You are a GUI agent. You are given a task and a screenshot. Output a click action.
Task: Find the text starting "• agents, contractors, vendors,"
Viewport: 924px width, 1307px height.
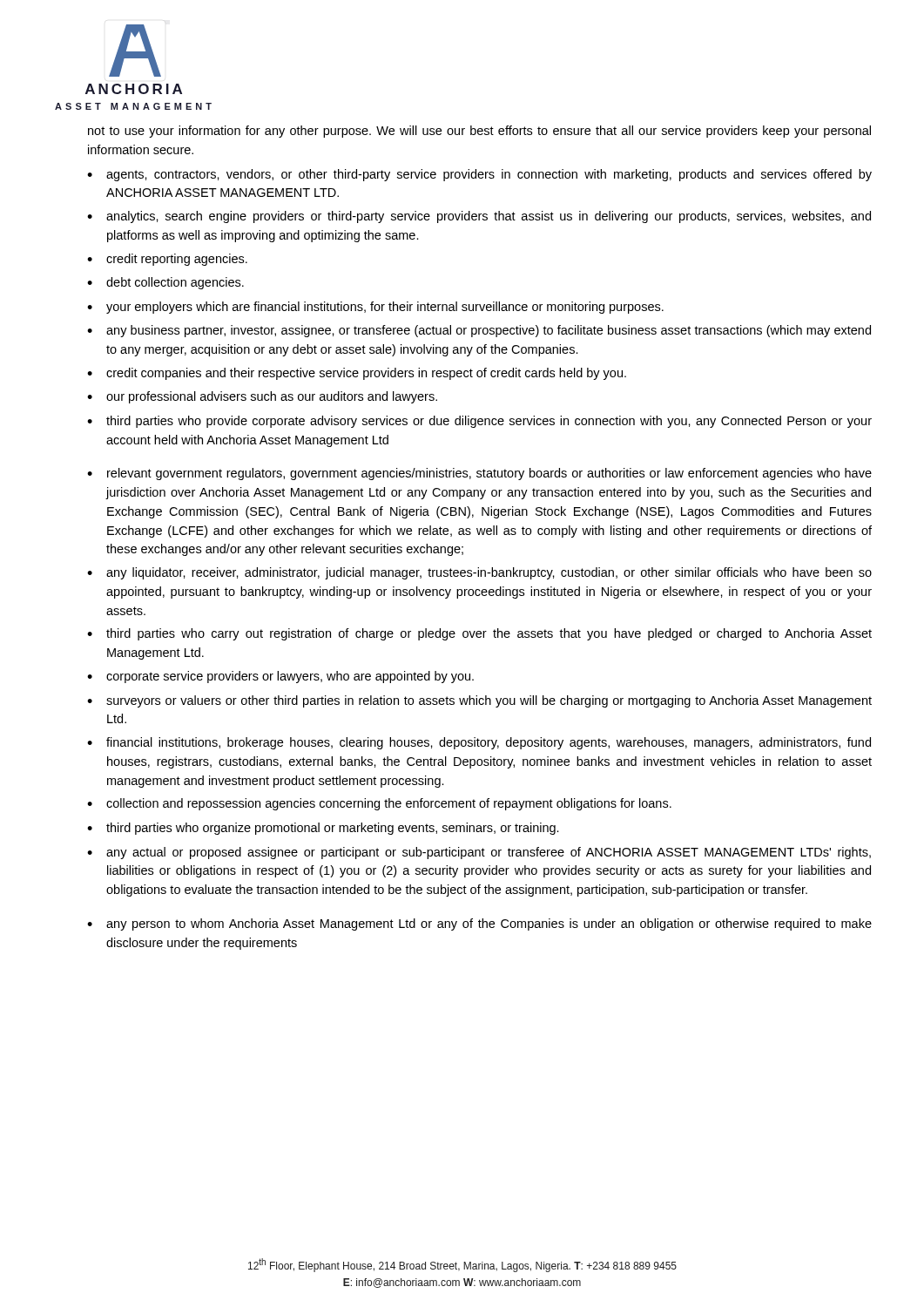tap(479, 184)
